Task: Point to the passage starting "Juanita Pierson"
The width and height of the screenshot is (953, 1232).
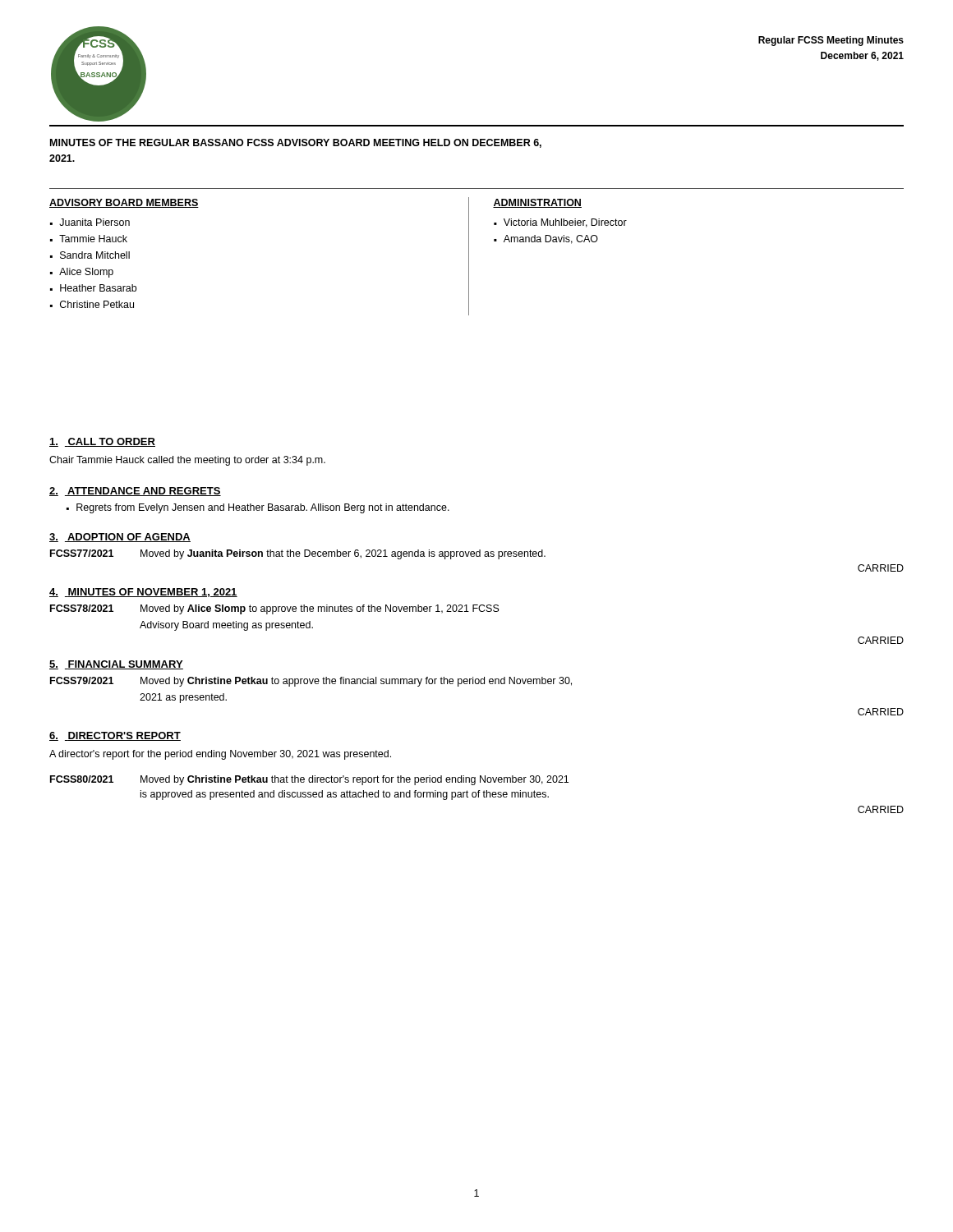Action: (95, 223)
